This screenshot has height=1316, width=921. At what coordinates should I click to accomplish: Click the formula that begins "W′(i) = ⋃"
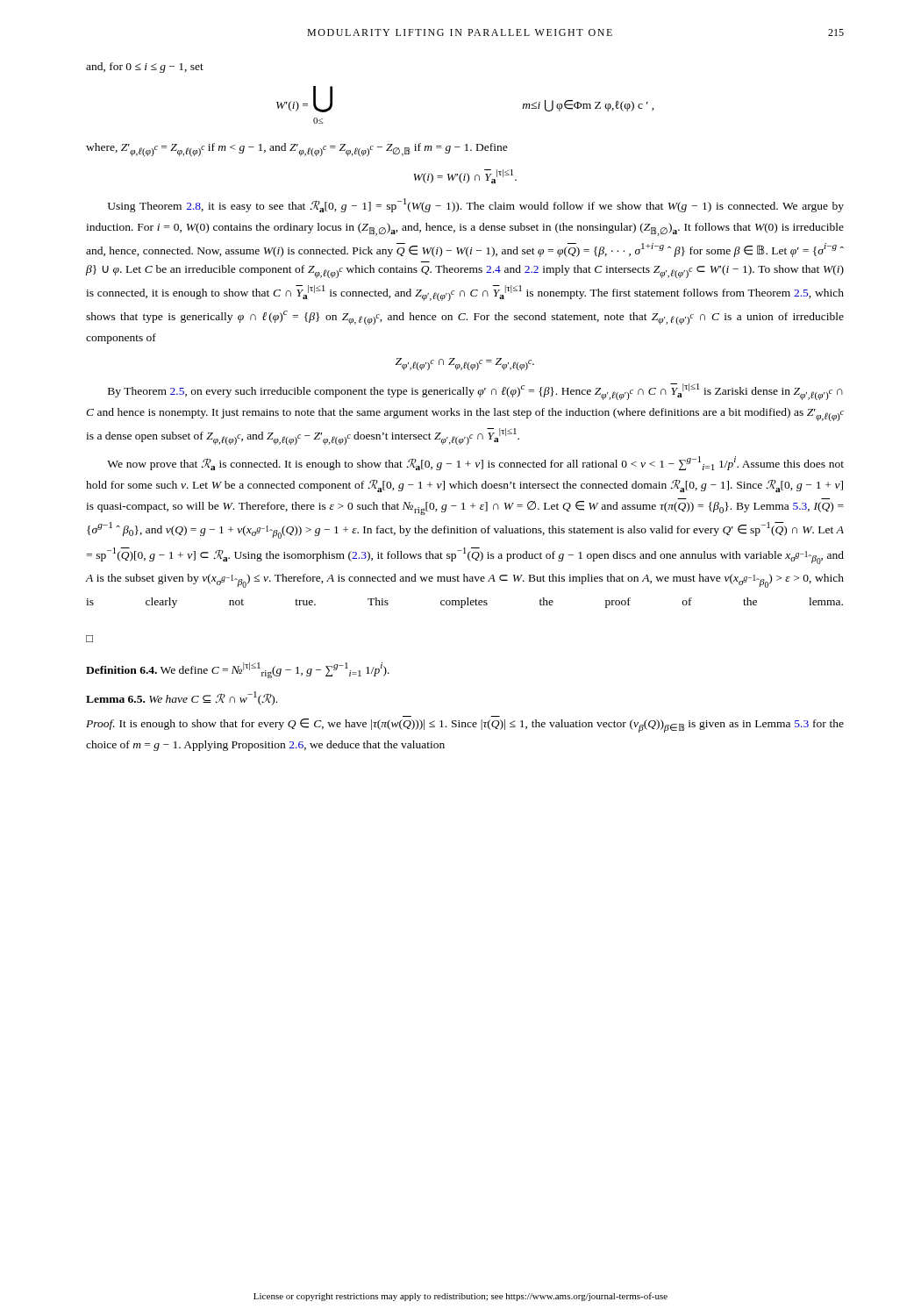(x=315, y=99)
